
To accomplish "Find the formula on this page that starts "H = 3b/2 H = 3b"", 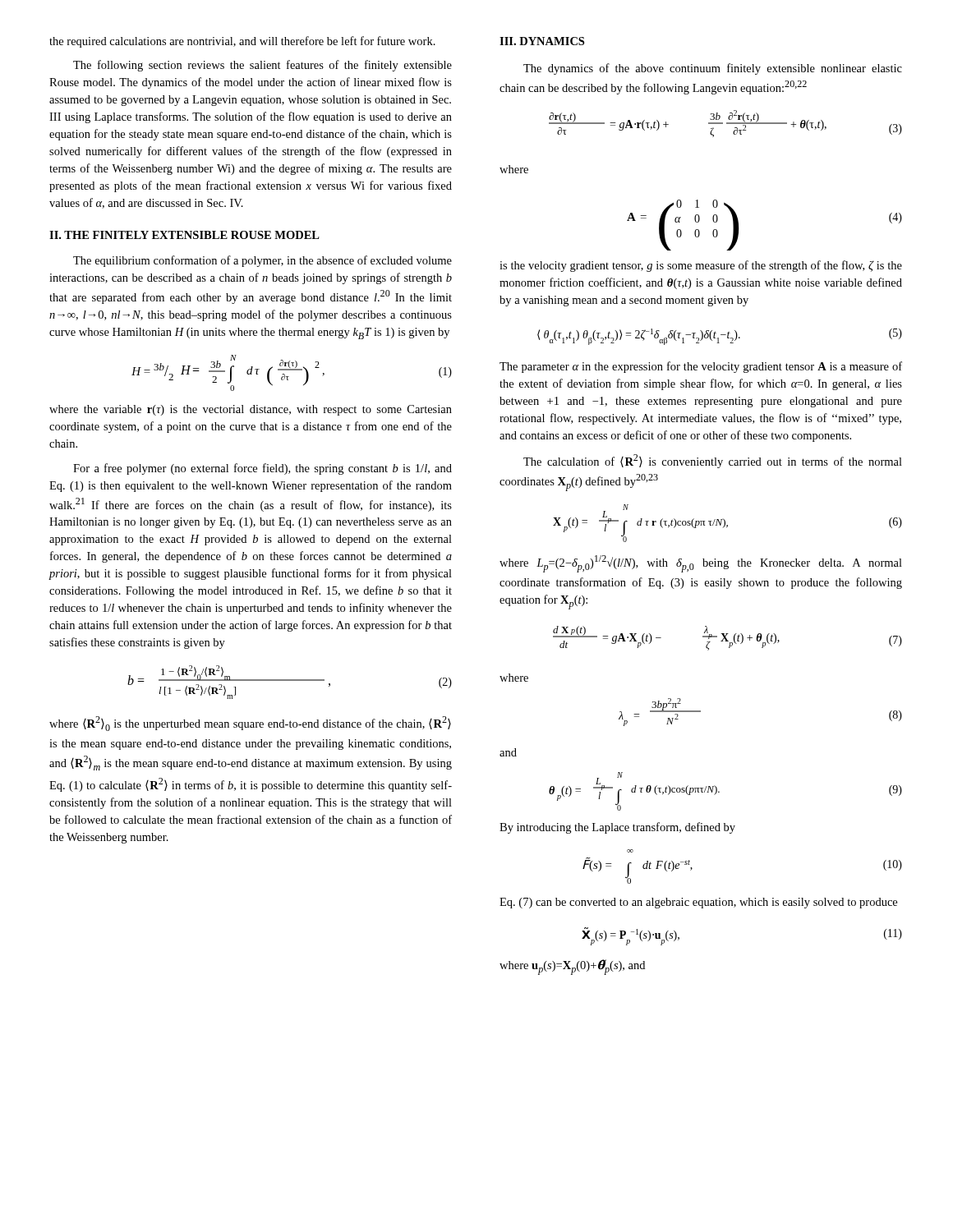I will (x=251, y=372).
